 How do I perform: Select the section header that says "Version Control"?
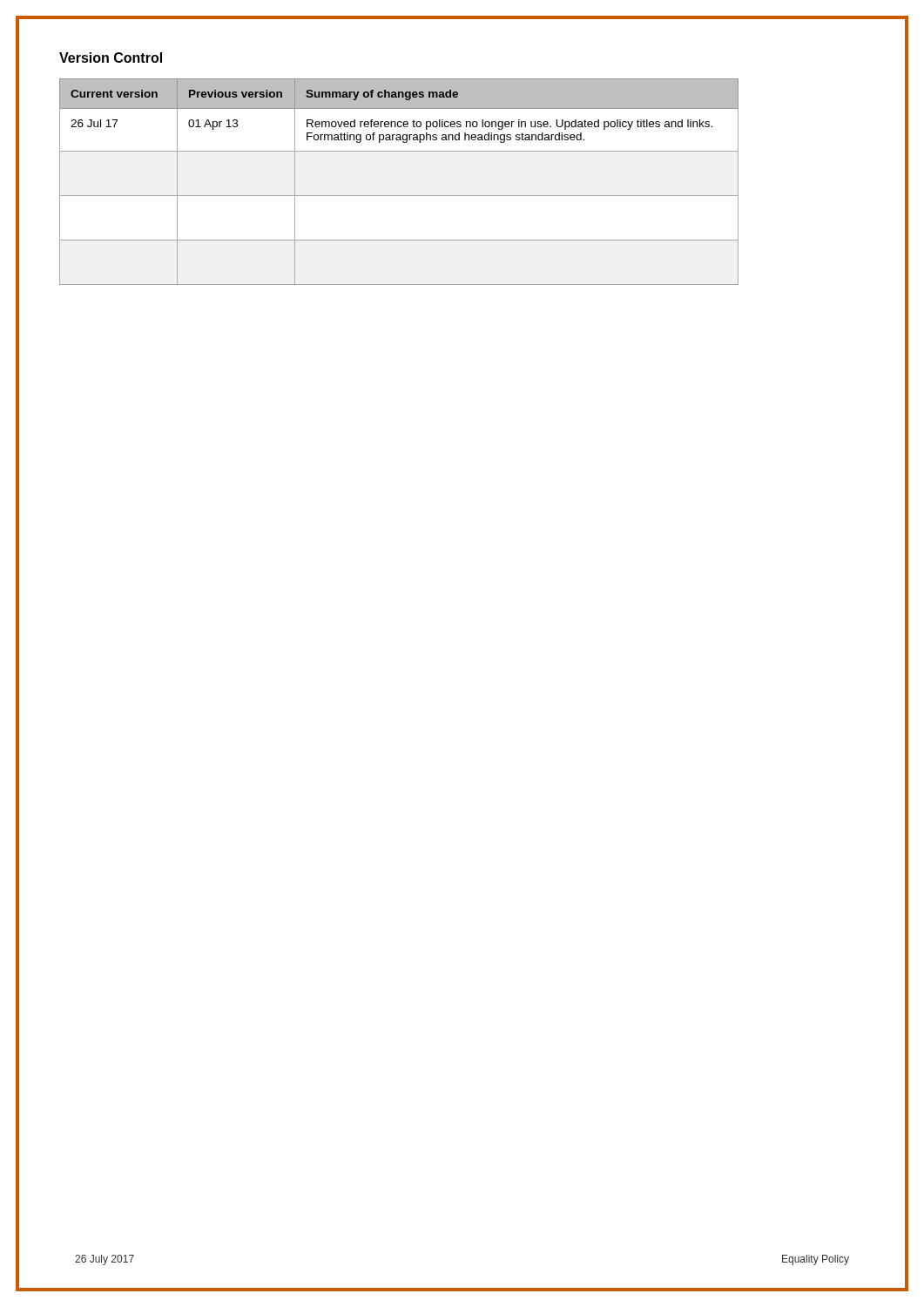pyautogui.click(x=111, y=58)
